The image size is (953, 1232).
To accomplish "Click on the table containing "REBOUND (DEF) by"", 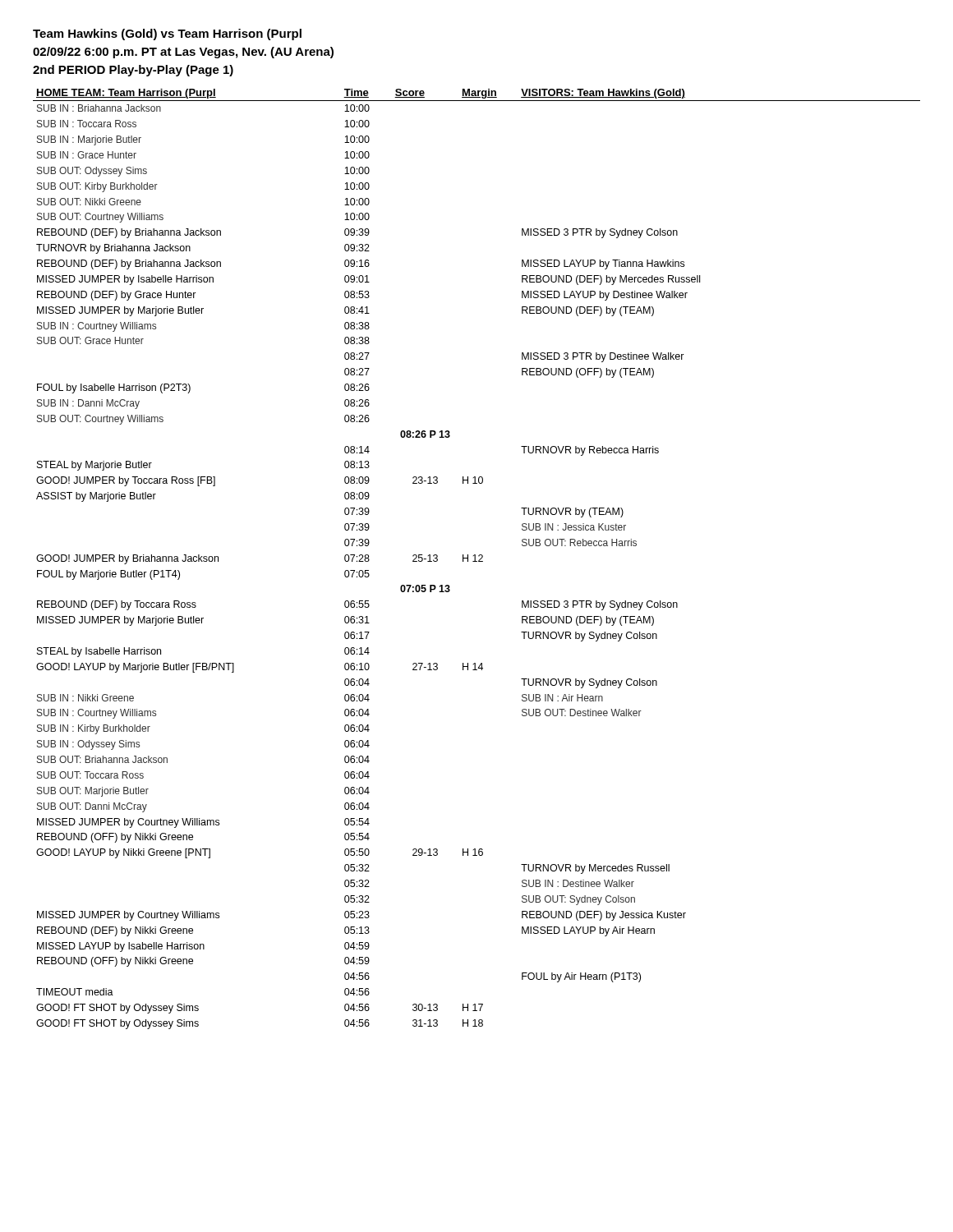I will click(x=476, y=558).
